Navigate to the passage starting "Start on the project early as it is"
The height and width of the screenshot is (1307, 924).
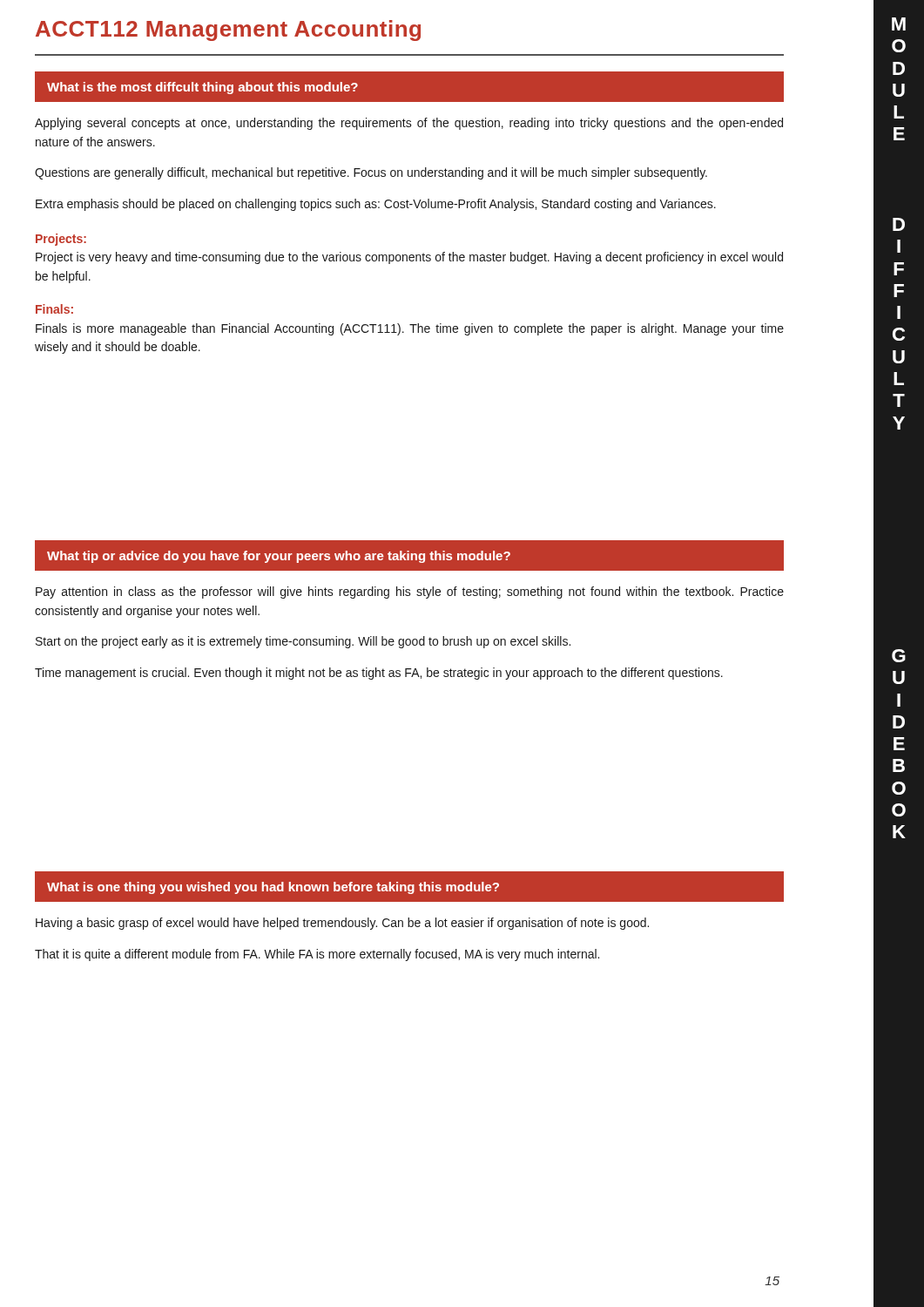point(303,642)
